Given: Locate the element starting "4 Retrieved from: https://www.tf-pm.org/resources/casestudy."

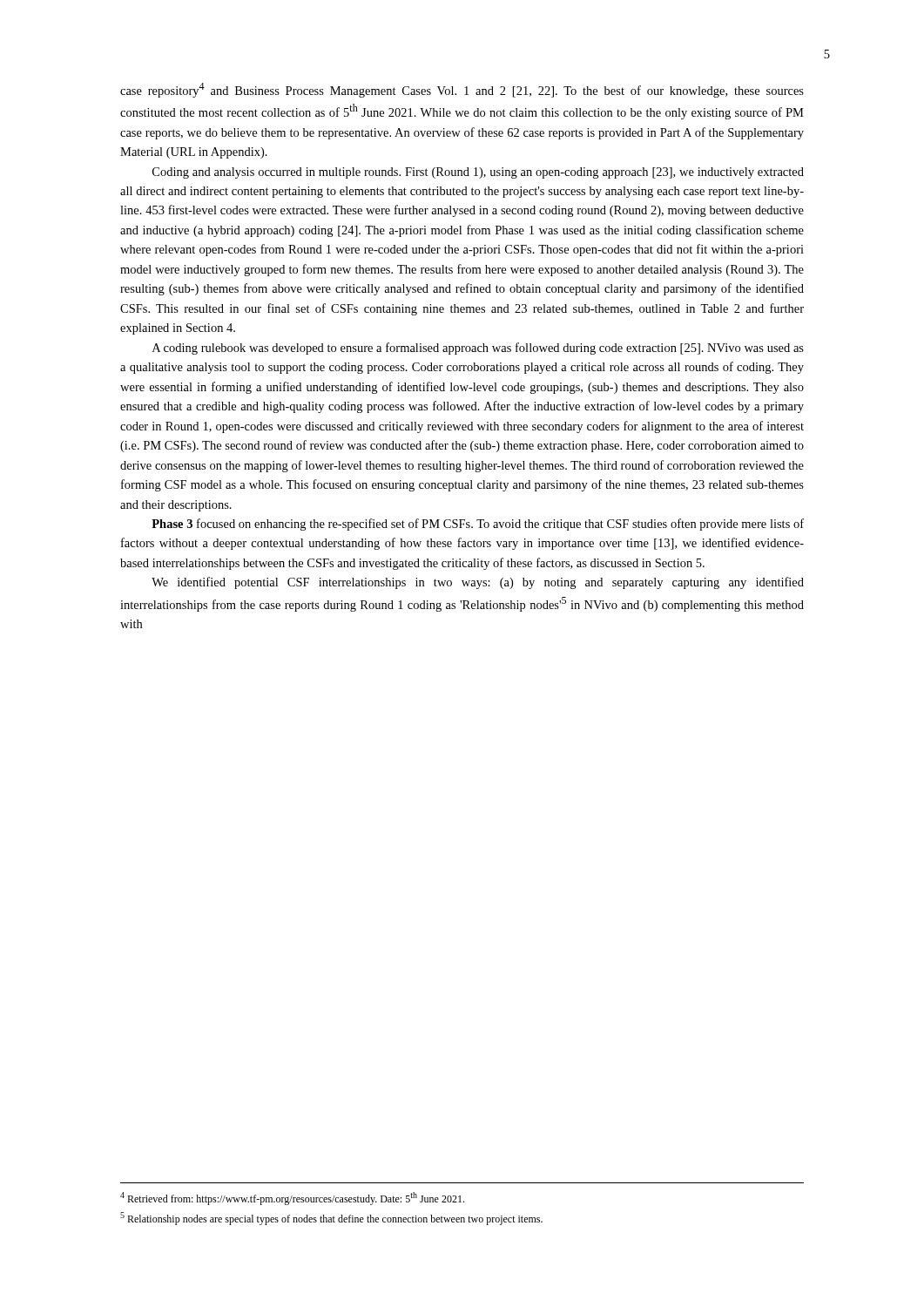Looking at the screenshot, I should (462, 1198).
